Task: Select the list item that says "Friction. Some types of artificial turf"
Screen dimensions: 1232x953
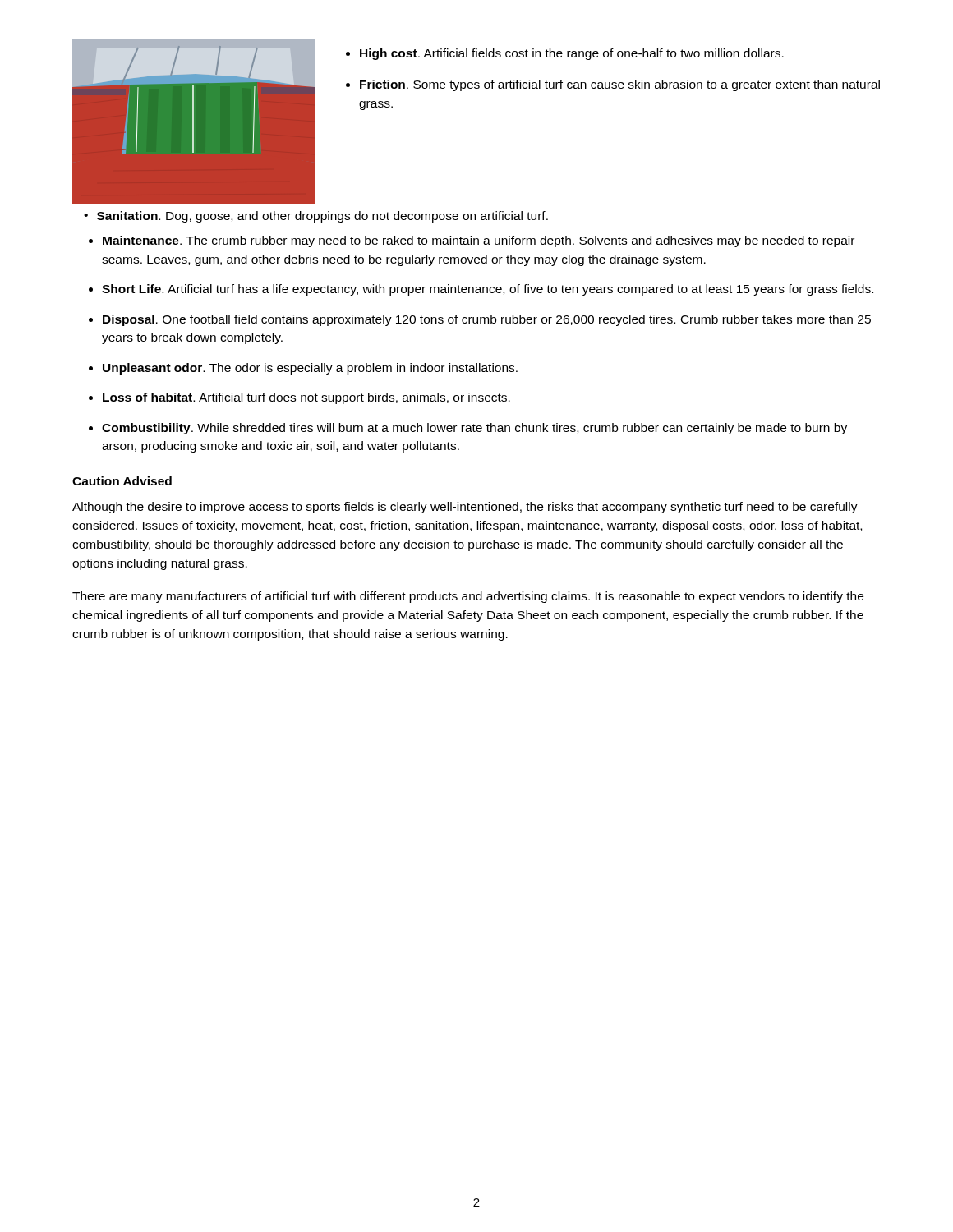Action: click(x=620, y=94)
